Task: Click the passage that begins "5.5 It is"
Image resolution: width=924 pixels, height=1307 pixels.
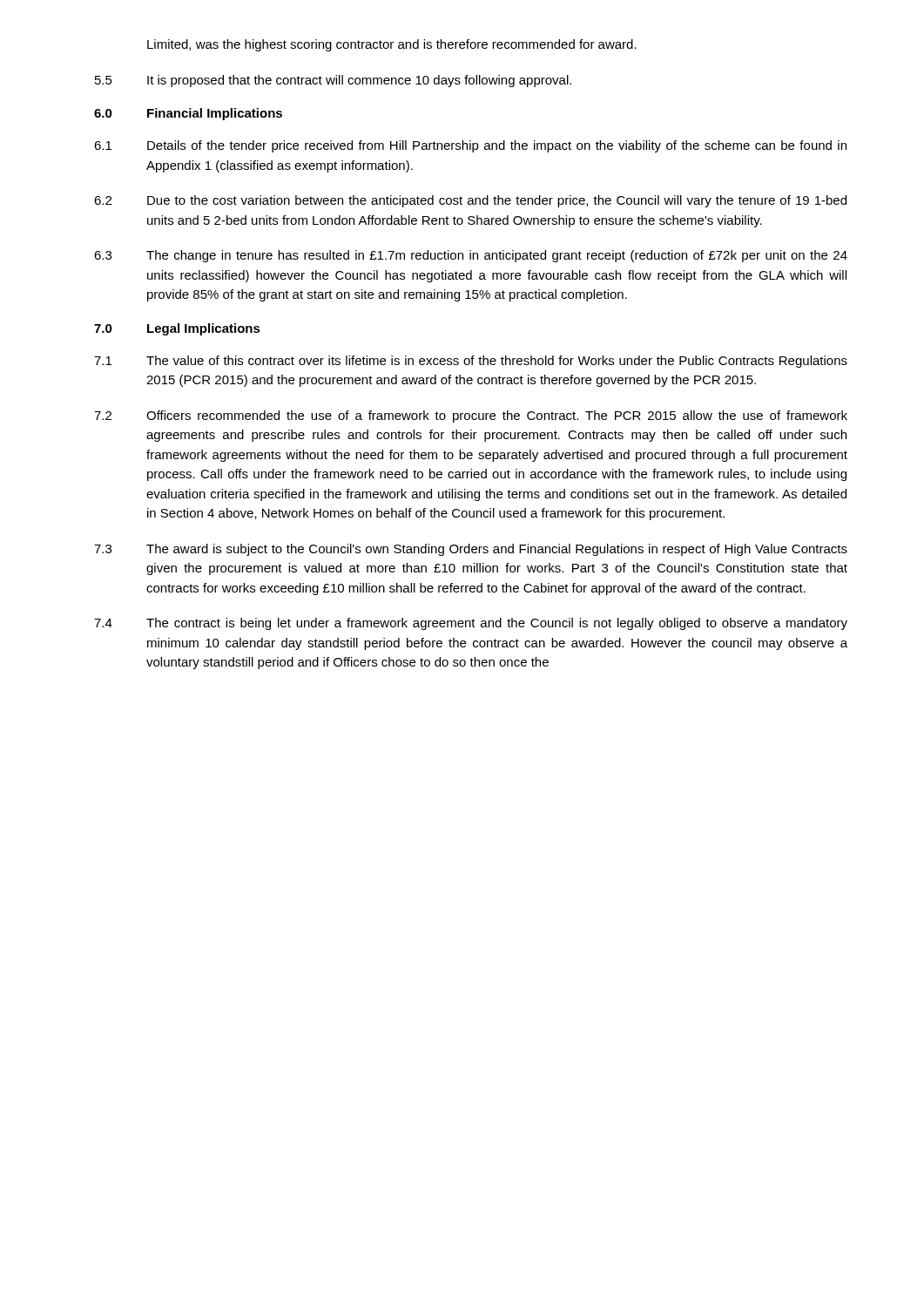Action: (471, 80)
